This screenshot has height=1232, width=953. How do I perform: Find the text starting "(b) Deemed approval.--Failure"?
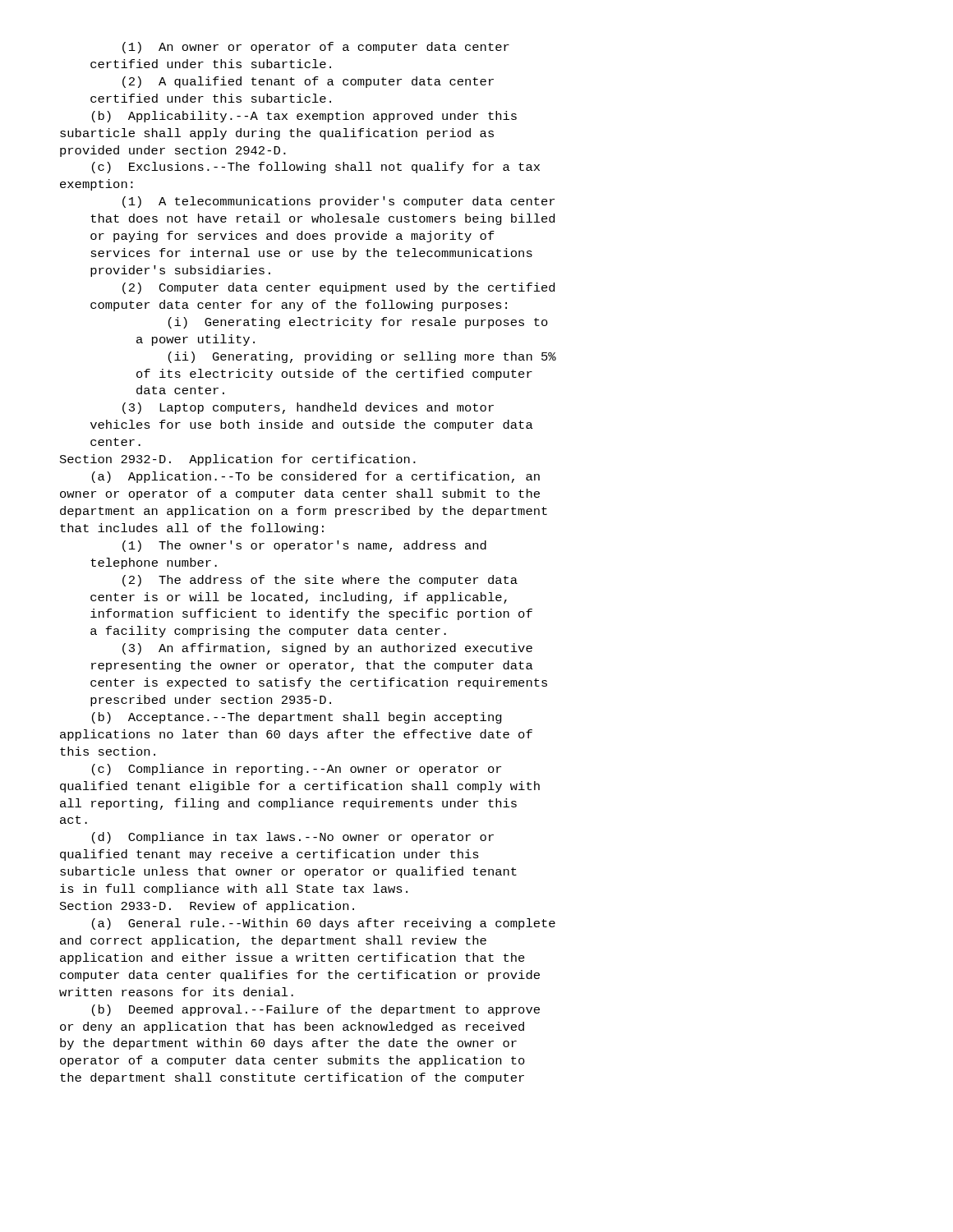coord(476,1045)
